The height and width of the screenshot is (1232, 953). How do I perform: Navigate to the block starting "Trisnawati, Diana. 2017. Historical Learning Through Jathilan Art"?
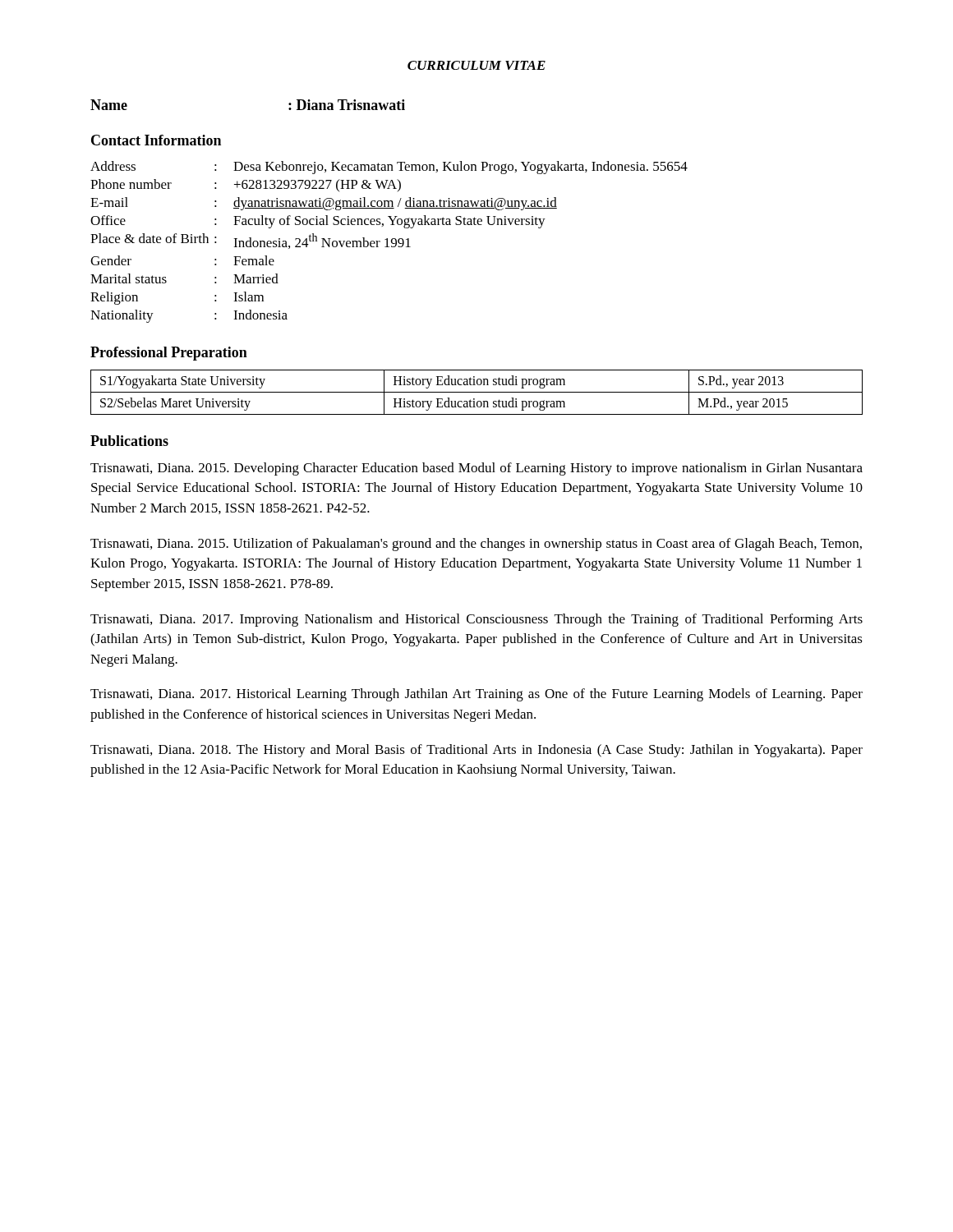(476, 704)
